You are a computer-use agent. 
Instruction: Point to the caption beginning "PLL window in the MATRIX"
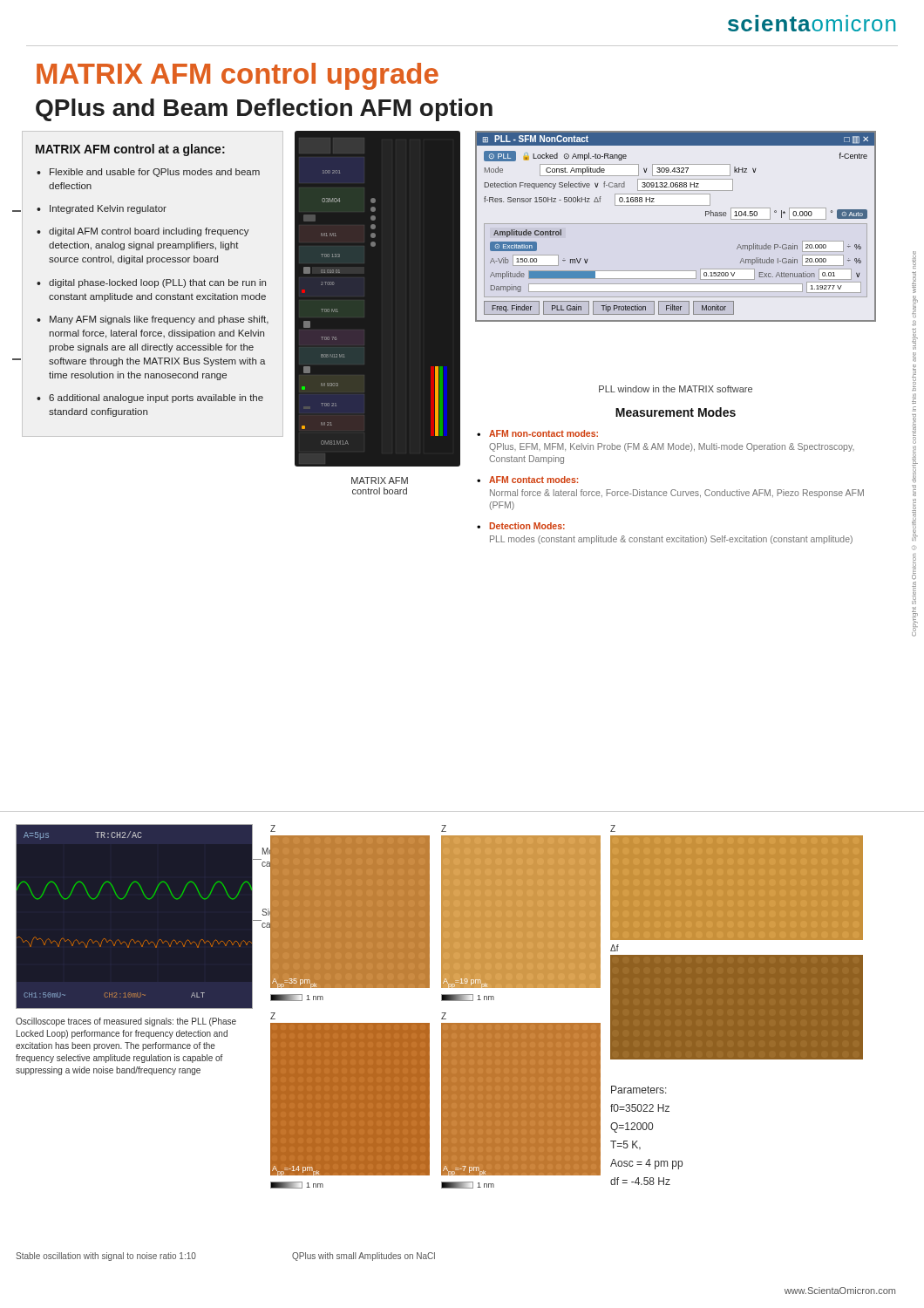tap(676, 389)
